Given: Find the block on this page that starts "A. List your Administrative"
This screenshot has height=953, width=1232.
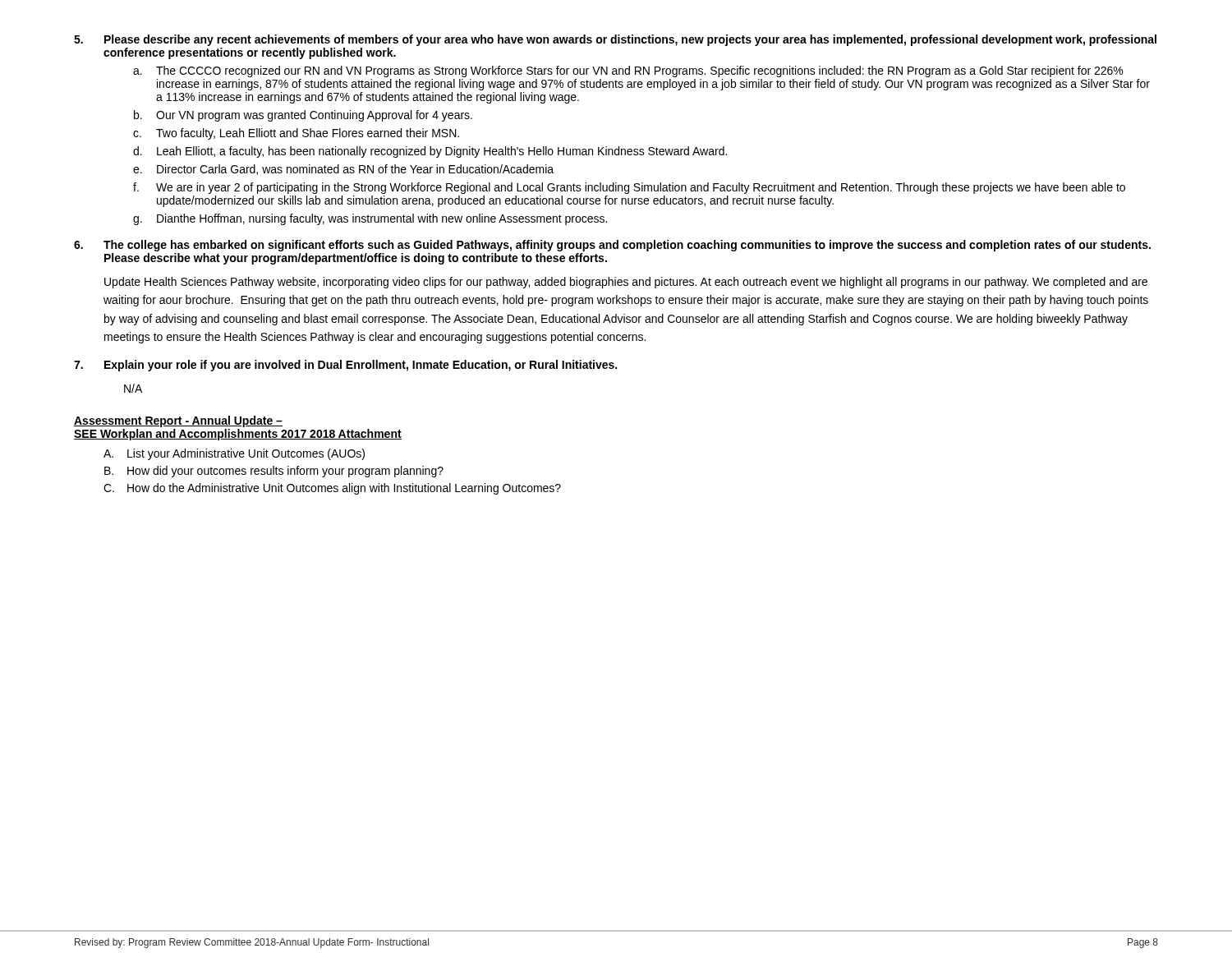Looking at the screenshot, I should tap(235, 453).
